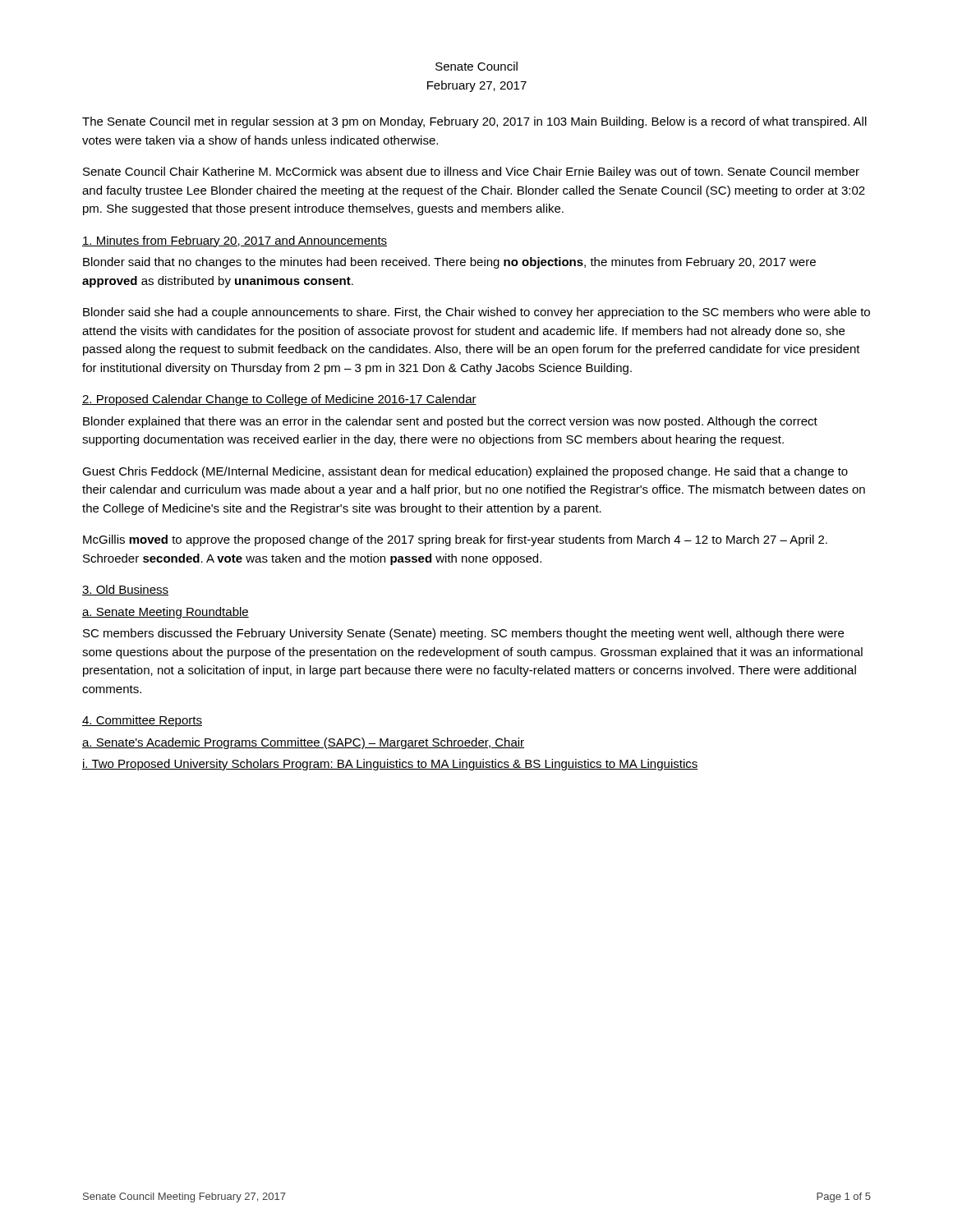Select the text starting "SC members discussed the"
953x1232 pixels.
click(x=473, y=661)
